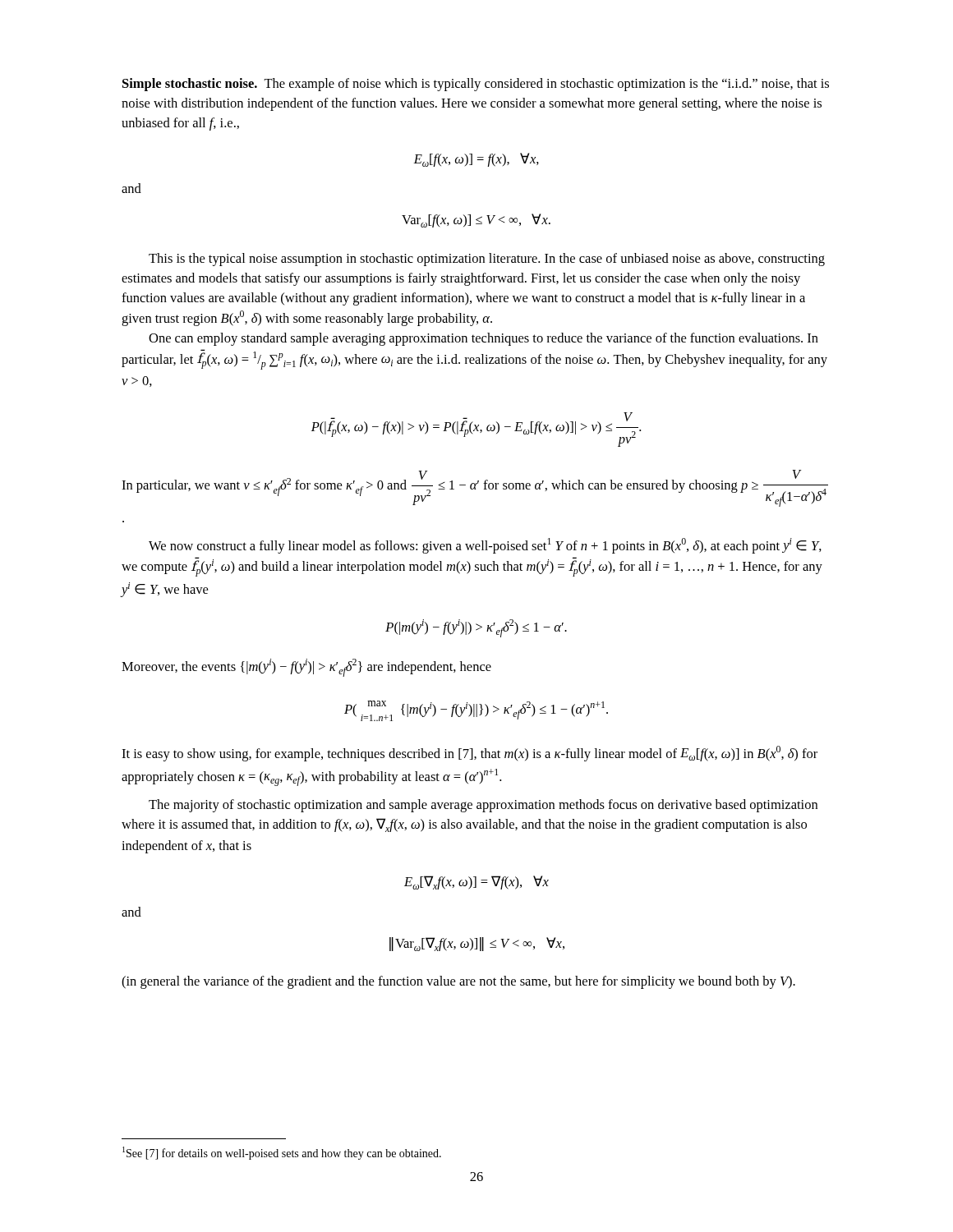Navigate to the text starting "In particular, we want v ≤"

click(x=476, y=496)
